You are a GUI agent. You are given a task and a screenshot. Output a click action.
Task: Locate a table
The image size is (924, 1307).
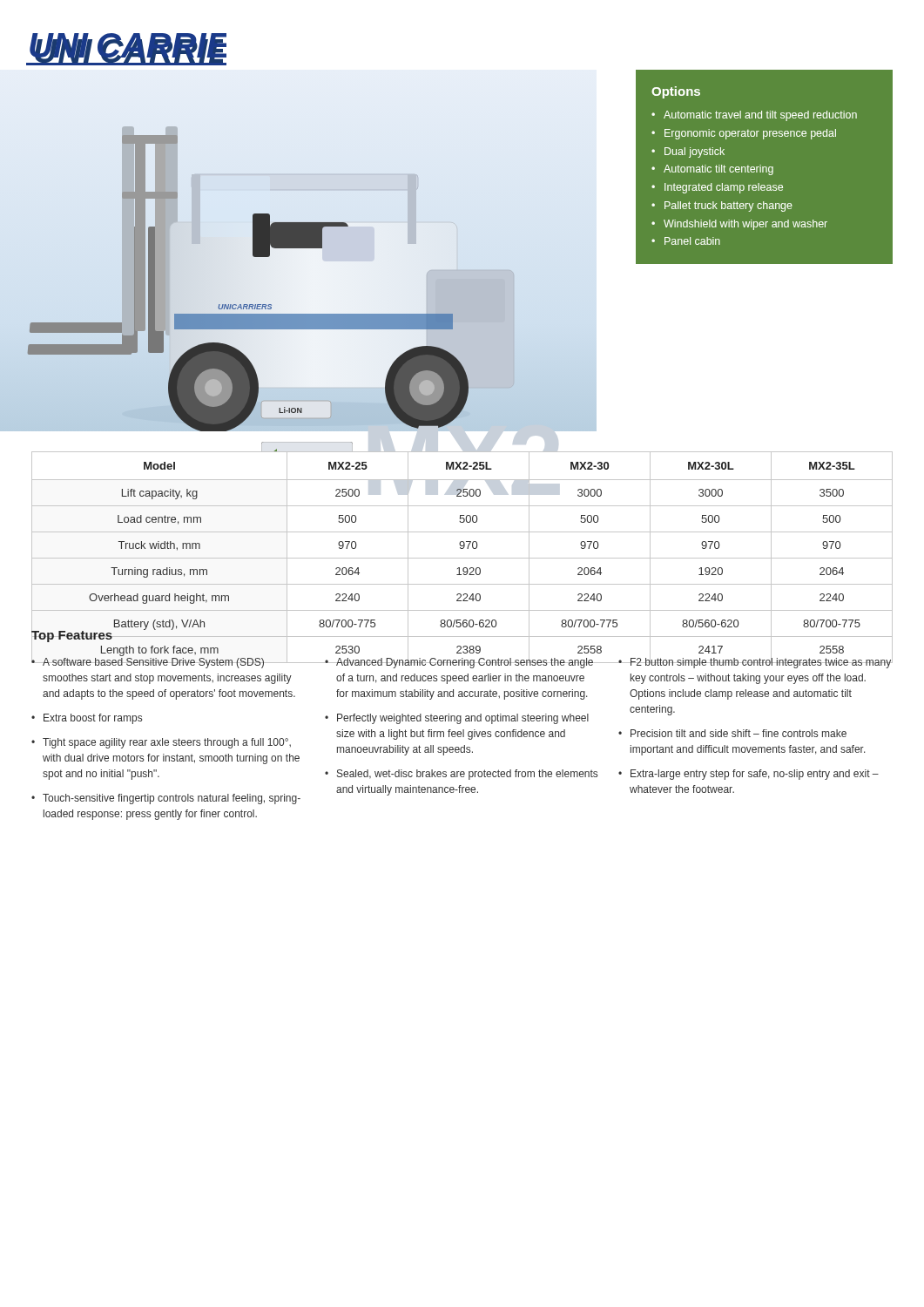(462, 557)
